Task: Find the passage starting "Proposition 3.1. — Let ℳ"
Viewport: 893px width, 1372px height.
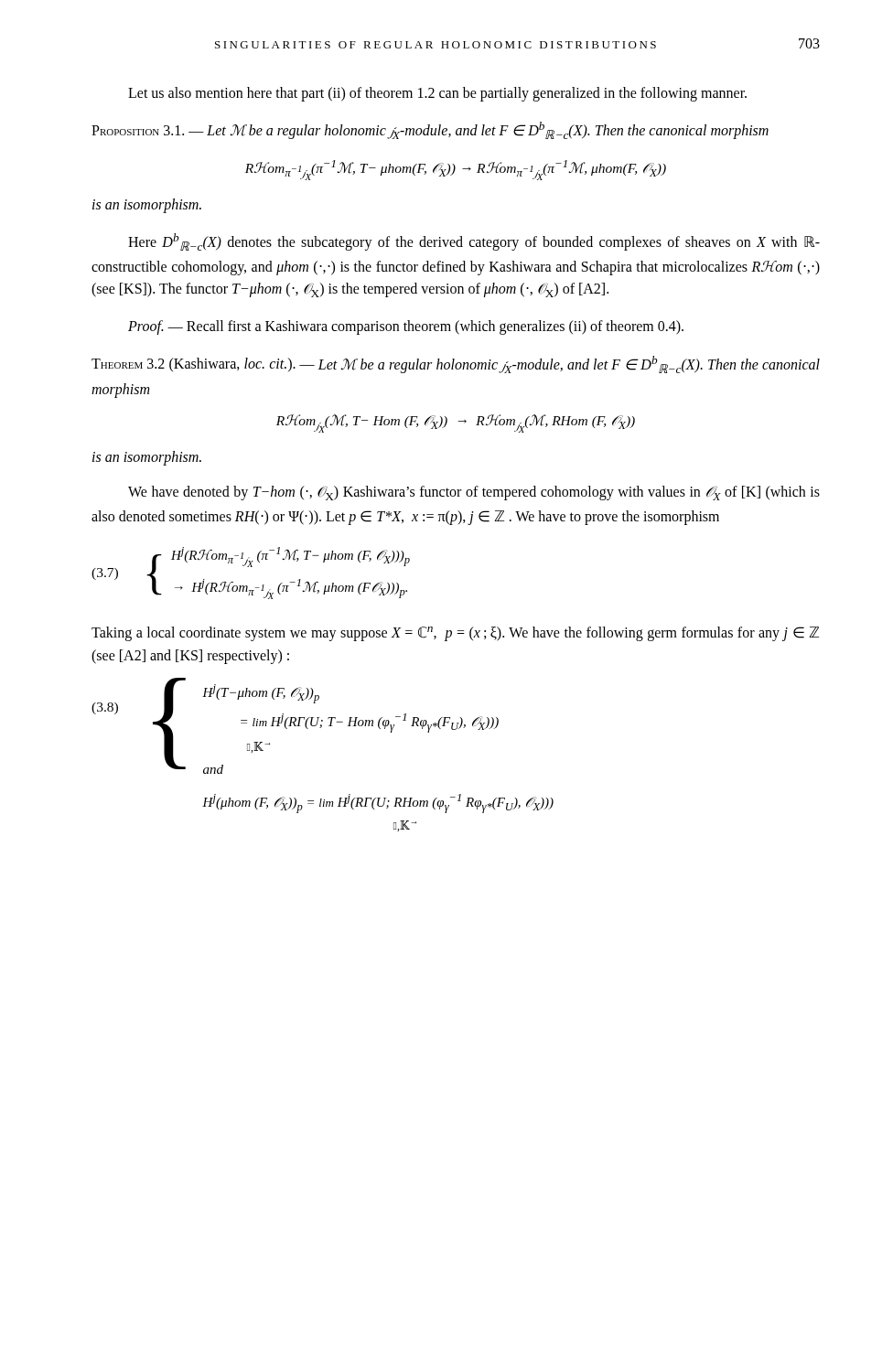Action: [x=456, y=131]
